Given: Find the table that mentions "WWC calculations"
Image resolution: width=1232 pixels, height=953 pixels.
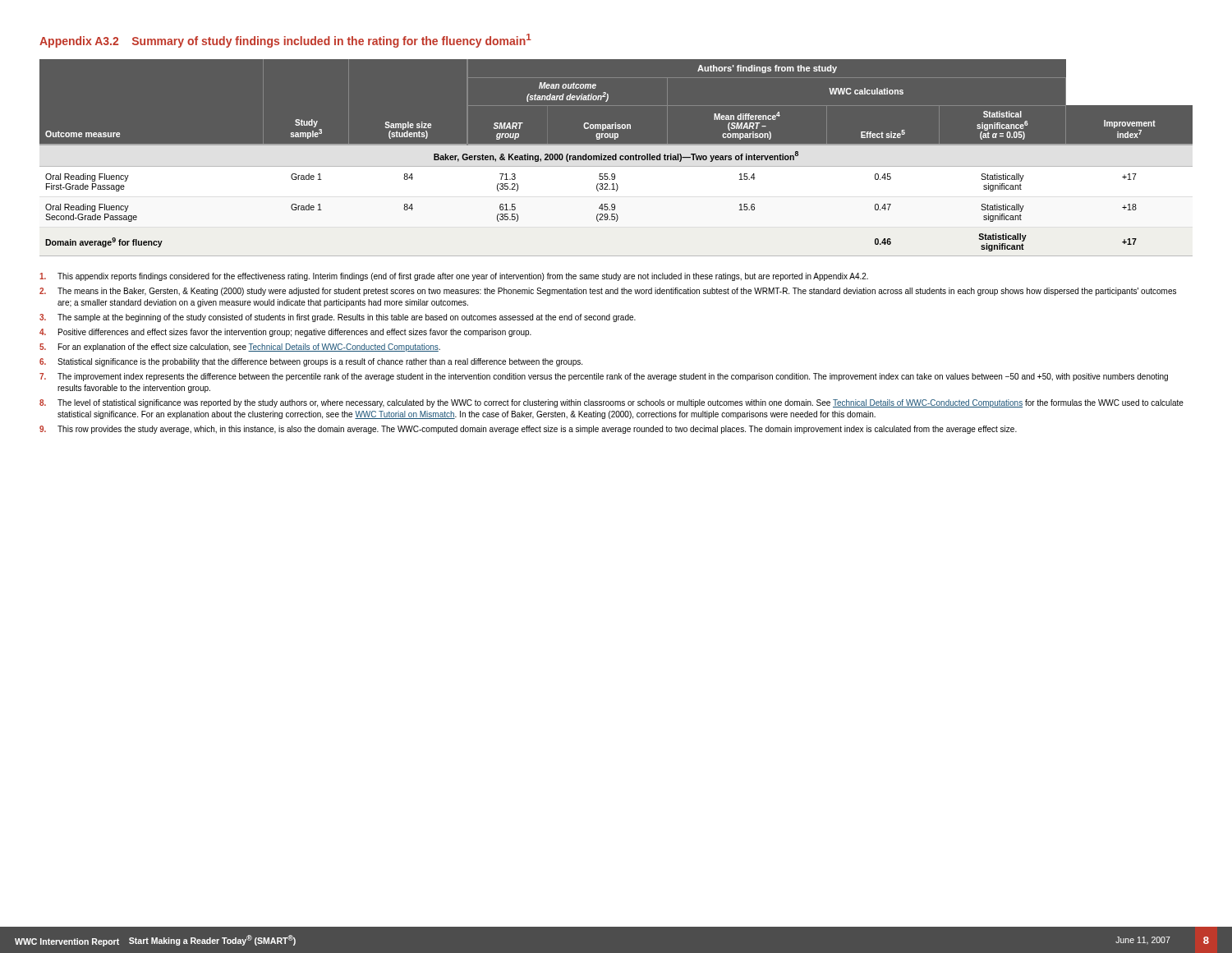Looking at the screenshot, I should tap(616, 158).
